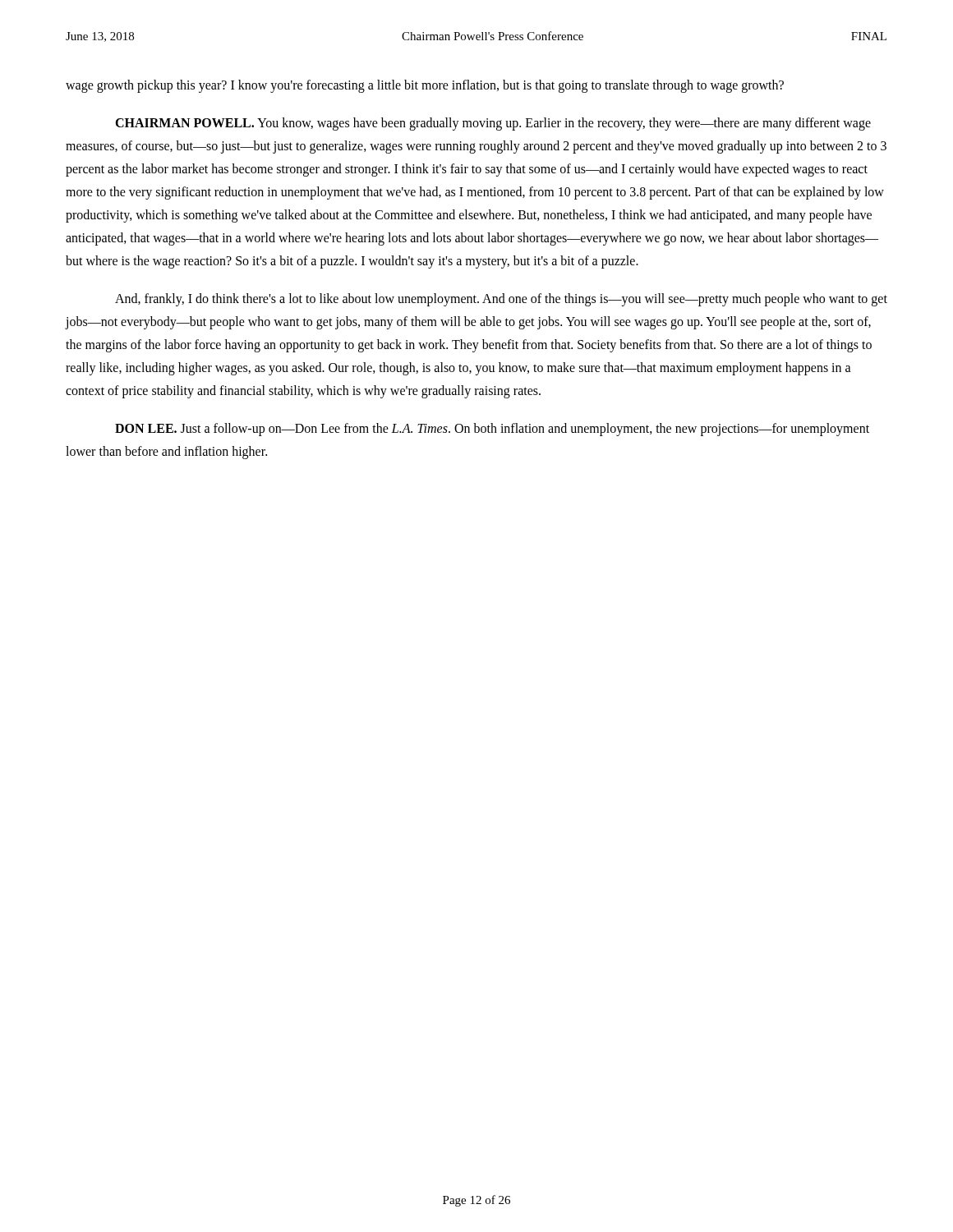Find the block starting "wage growth pickup this year? I know"
Screen dimensions: 1232x953
pos(476,269)
